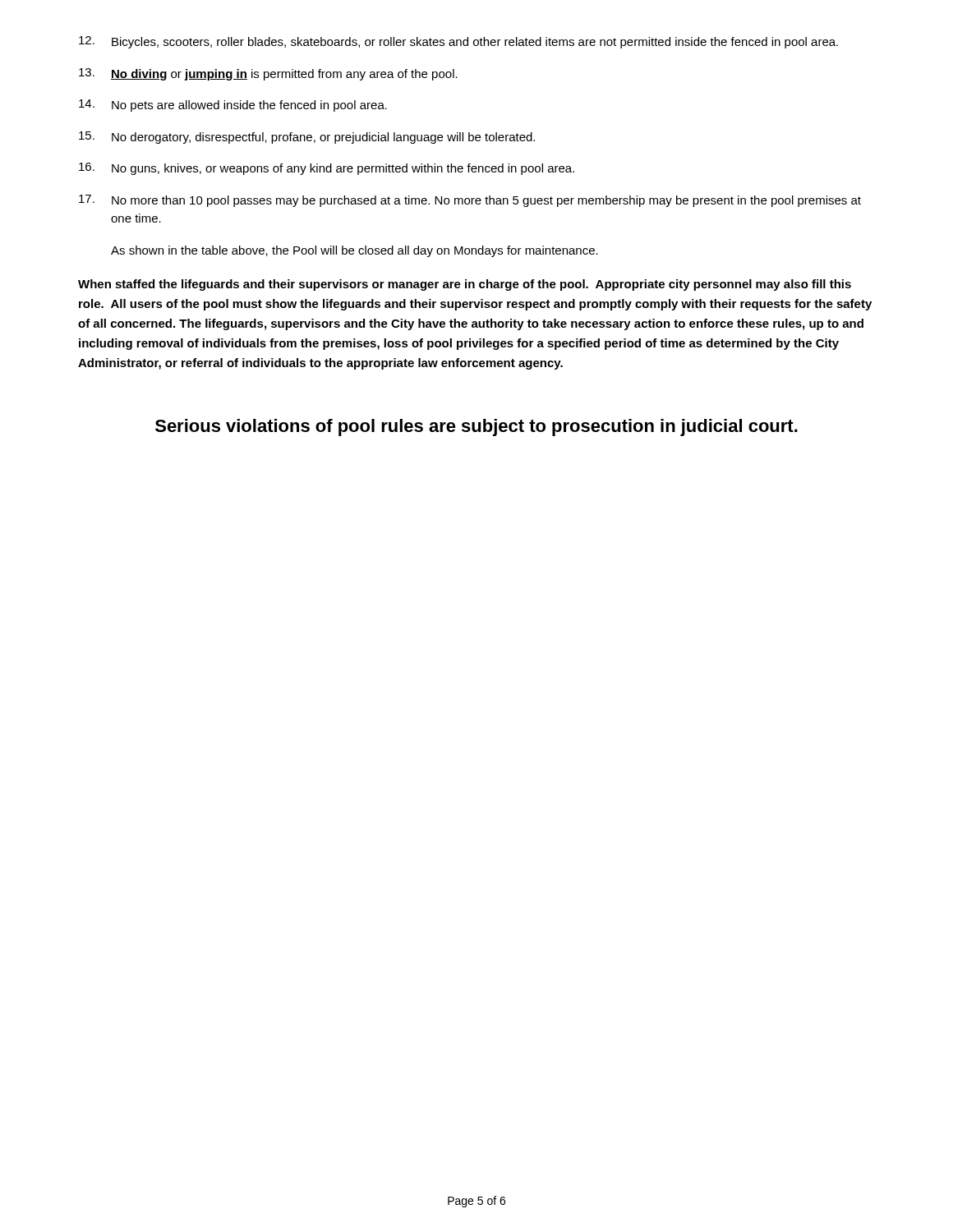The image size is (953, 1232).
Task: Locate the element starting "16. No guns, knives, or weapons of any"
Action: [x=327, y=169]
